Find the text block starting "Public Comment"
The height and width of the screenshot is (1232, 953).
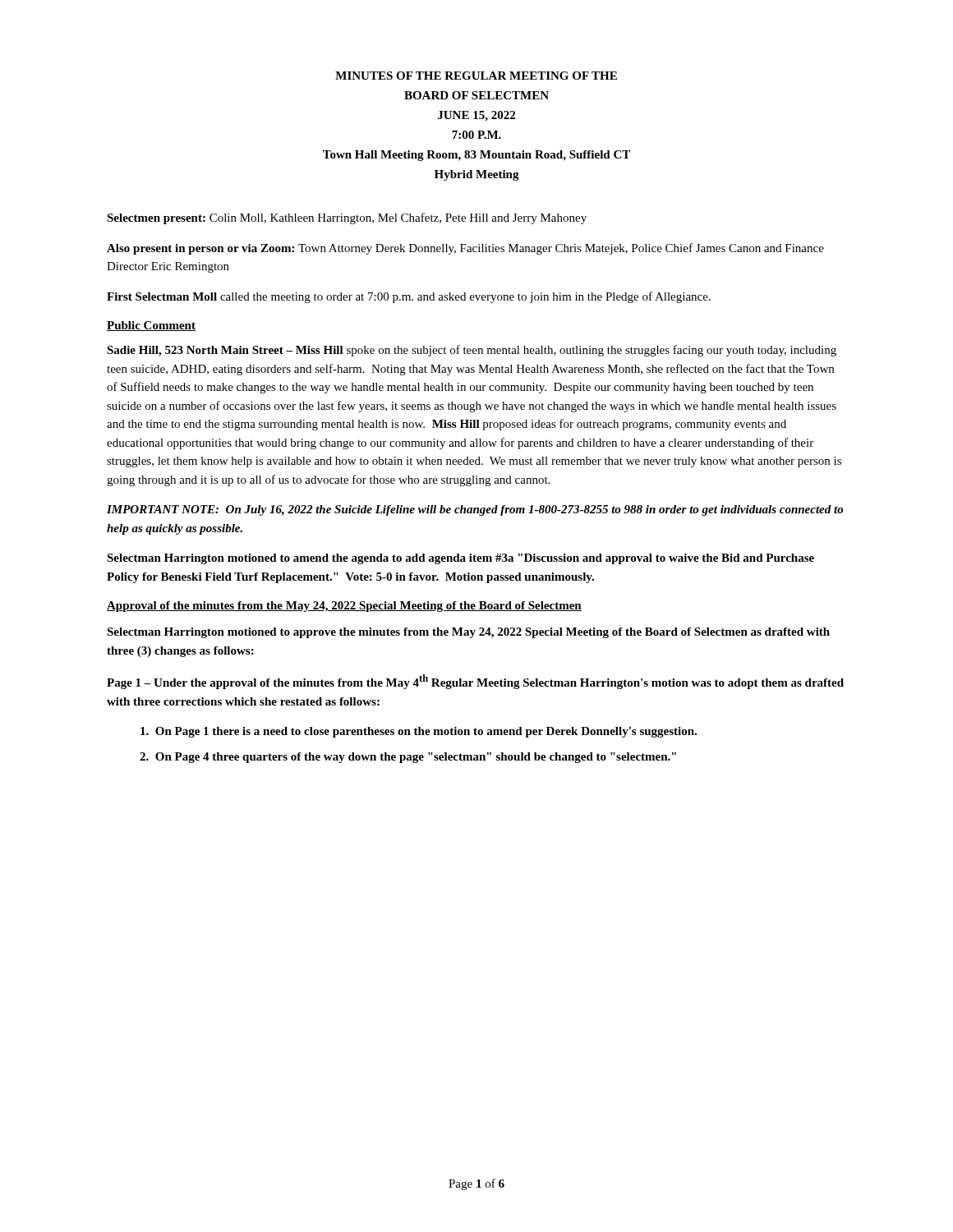151,325
